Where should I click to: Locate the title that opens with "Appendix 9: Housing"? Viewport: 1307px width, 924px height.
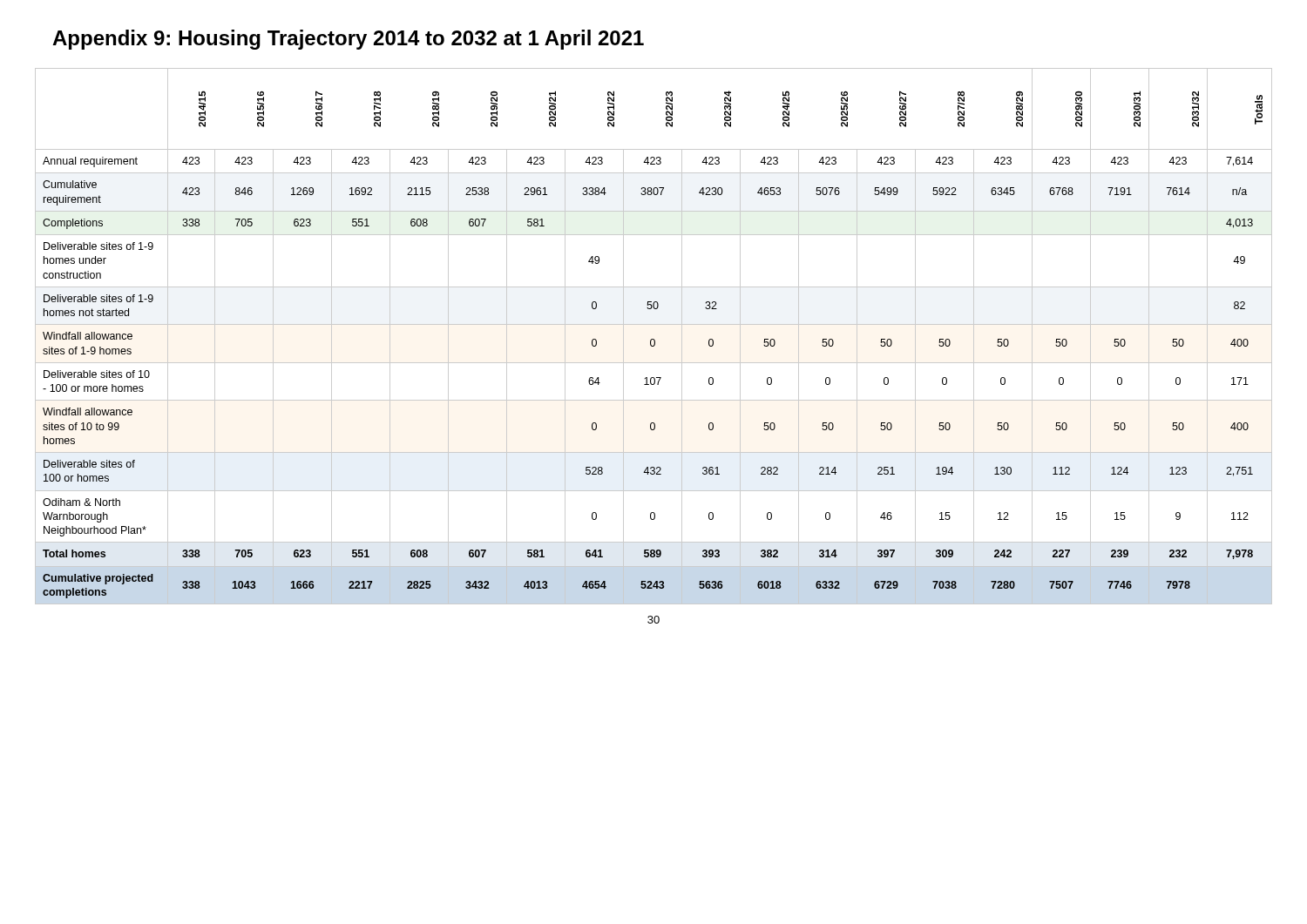[654, 38]
